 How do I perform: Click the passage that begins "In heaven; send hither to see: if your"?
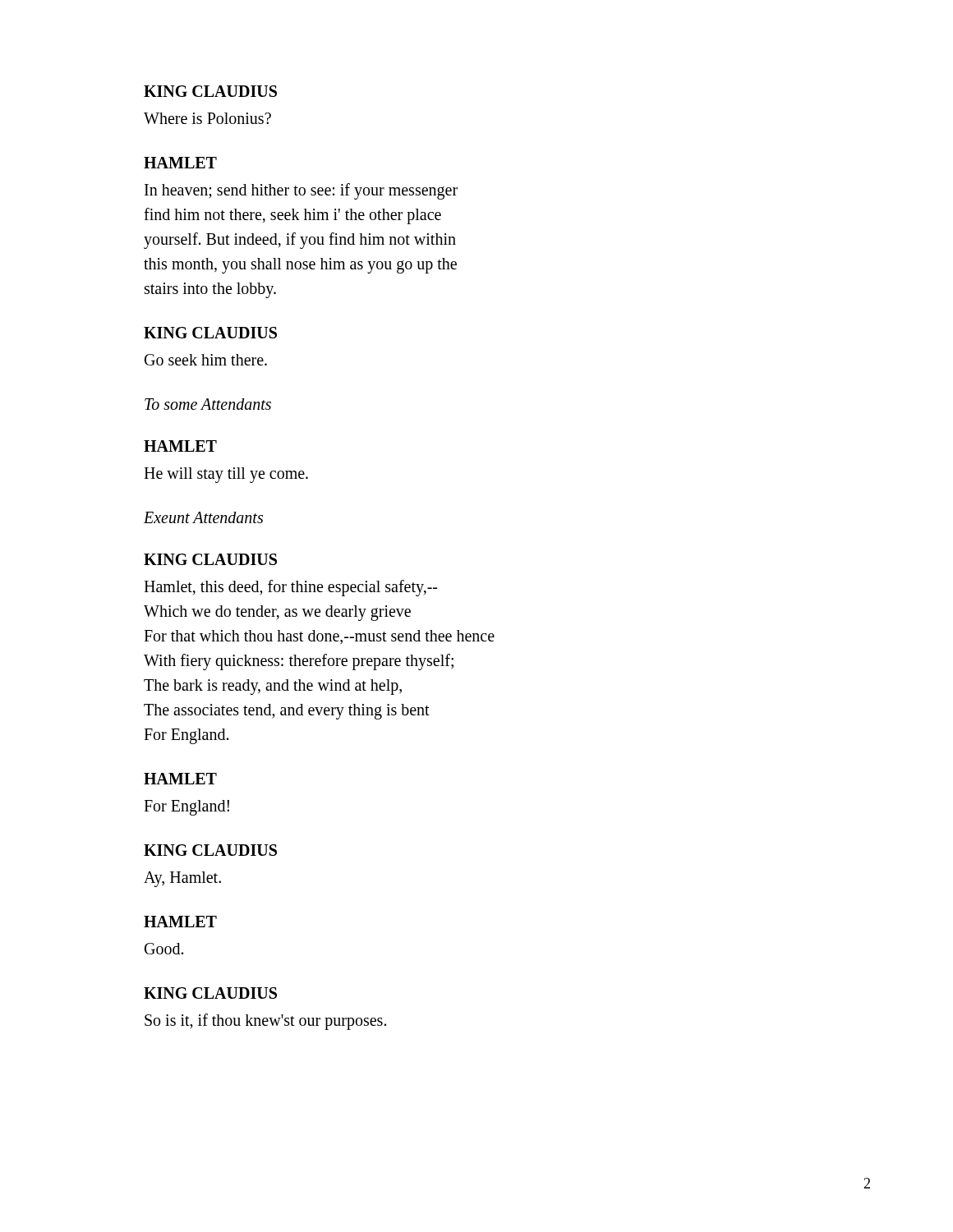tap(423, 239)
